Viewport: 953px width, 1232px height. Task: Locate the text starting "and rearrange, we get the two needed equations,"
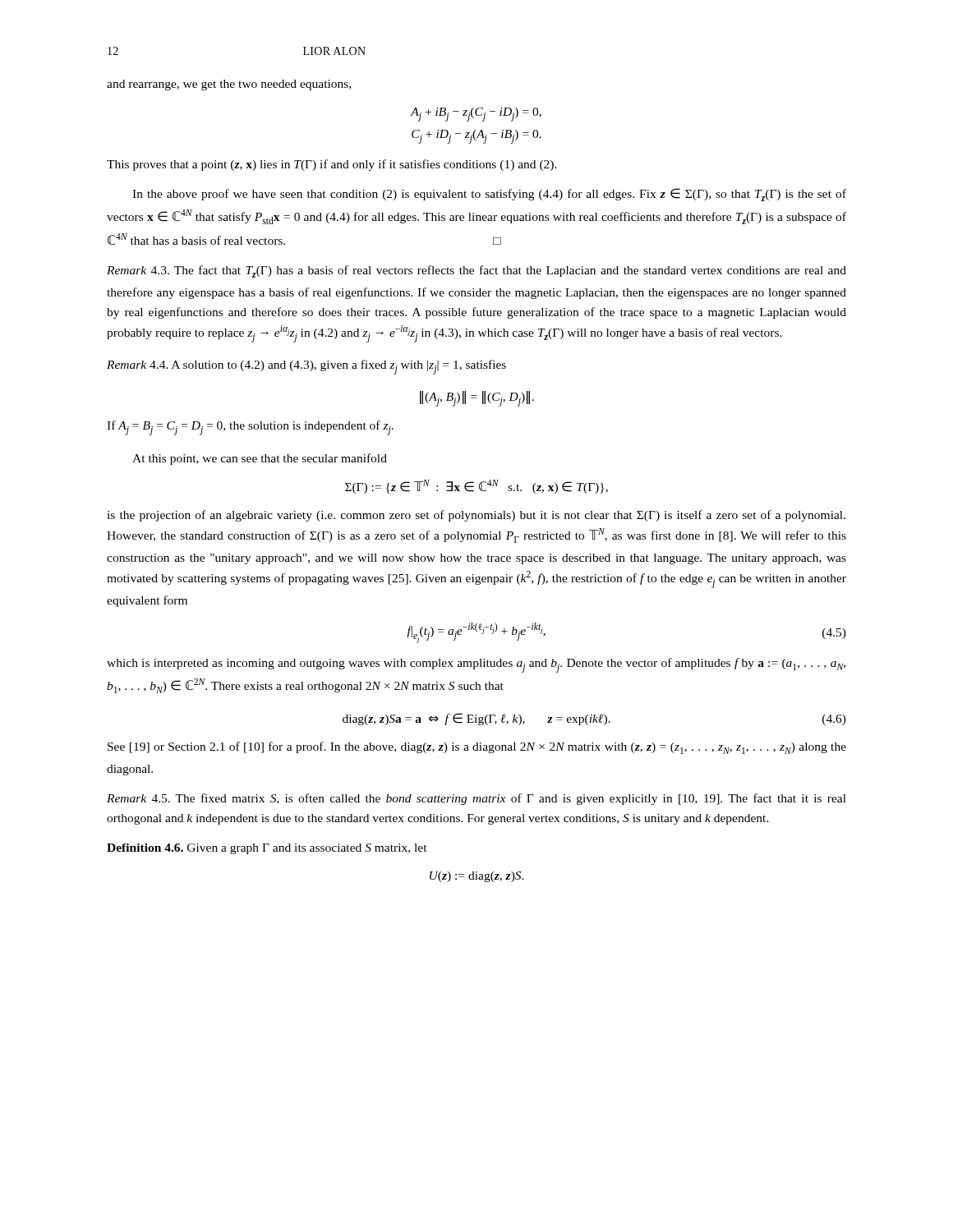click(x=229, y=85)
